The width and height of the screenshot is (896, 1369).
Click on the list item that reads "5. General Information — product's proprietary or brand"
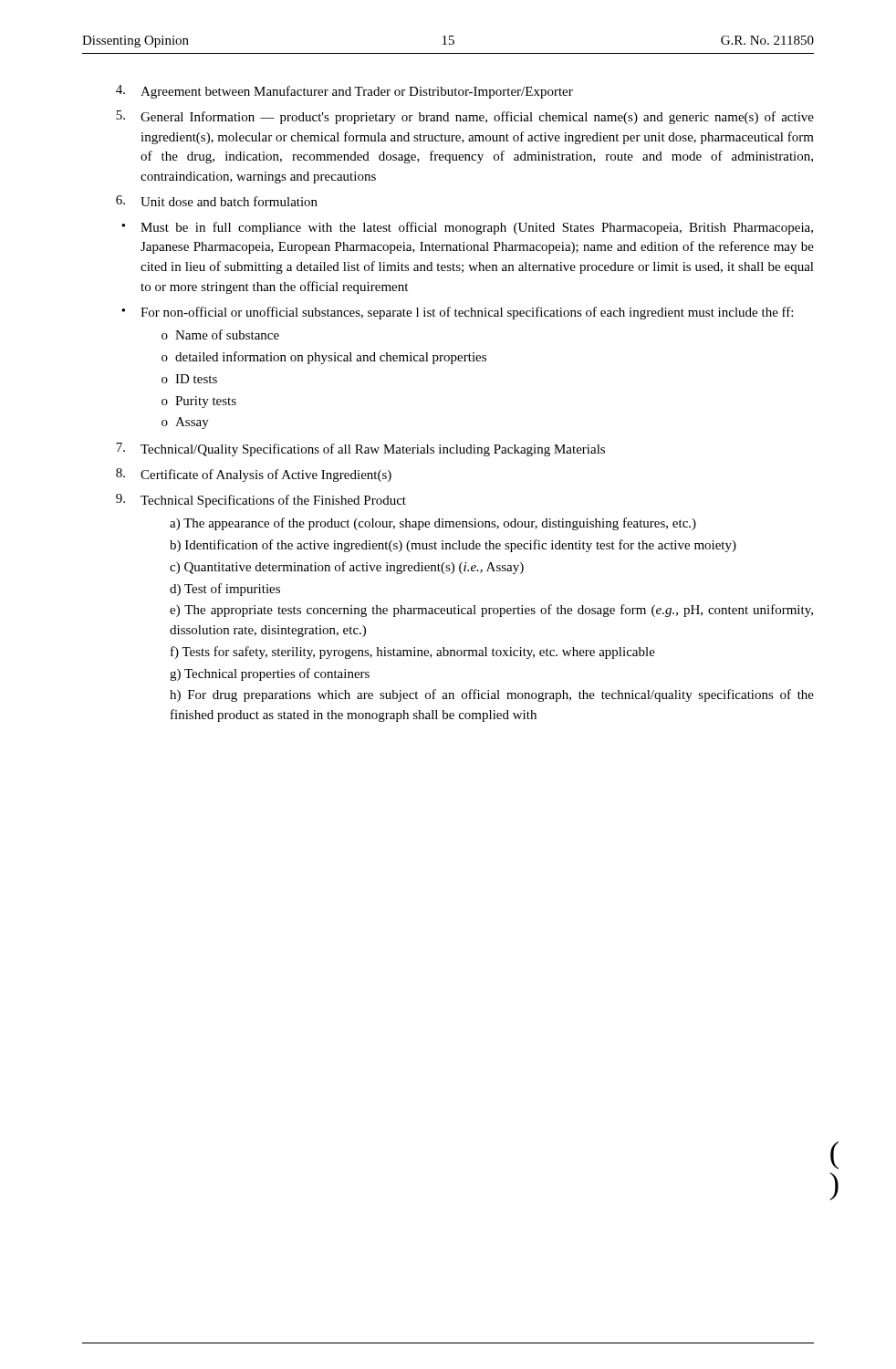click(x=448, y=147)
